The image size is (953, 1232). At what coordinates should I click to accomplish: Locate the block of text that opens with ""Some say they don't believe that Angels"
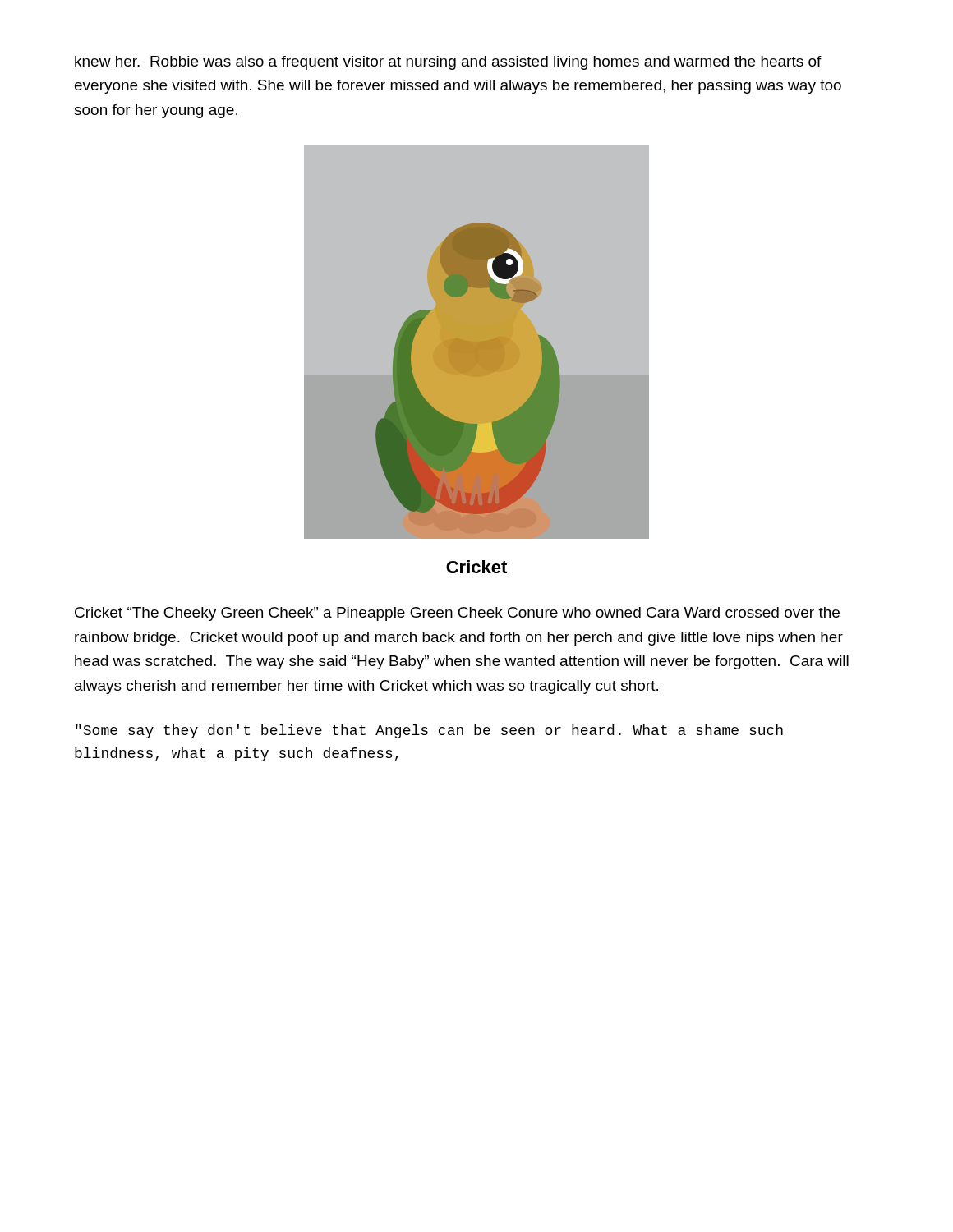coord(429,742)
